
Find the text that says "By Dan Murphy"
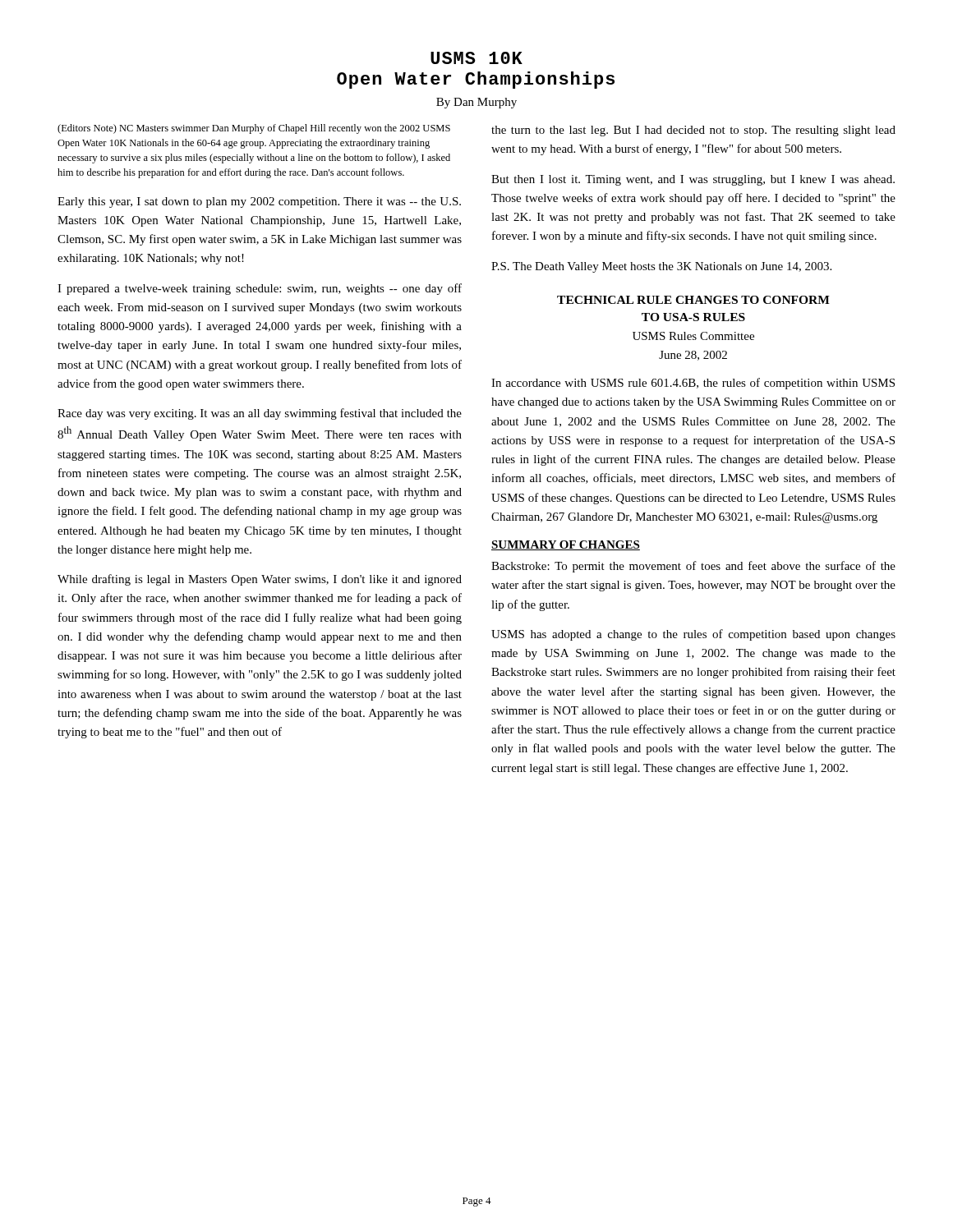(x=476, y=102)
